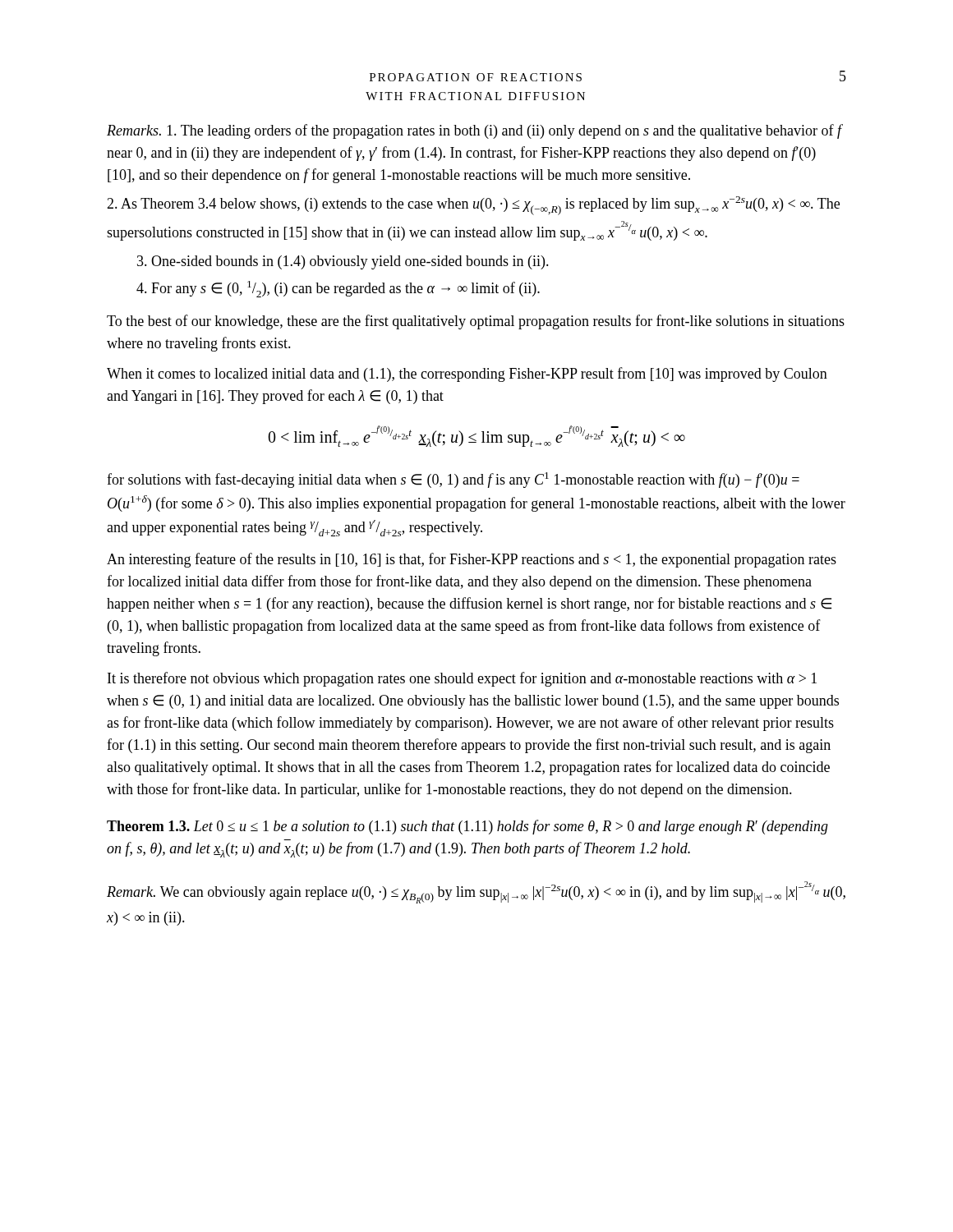953x1232 pixels.
Task: Point to the text starting "for solutions with fast-decaying initial"
Action: (476, 504)
